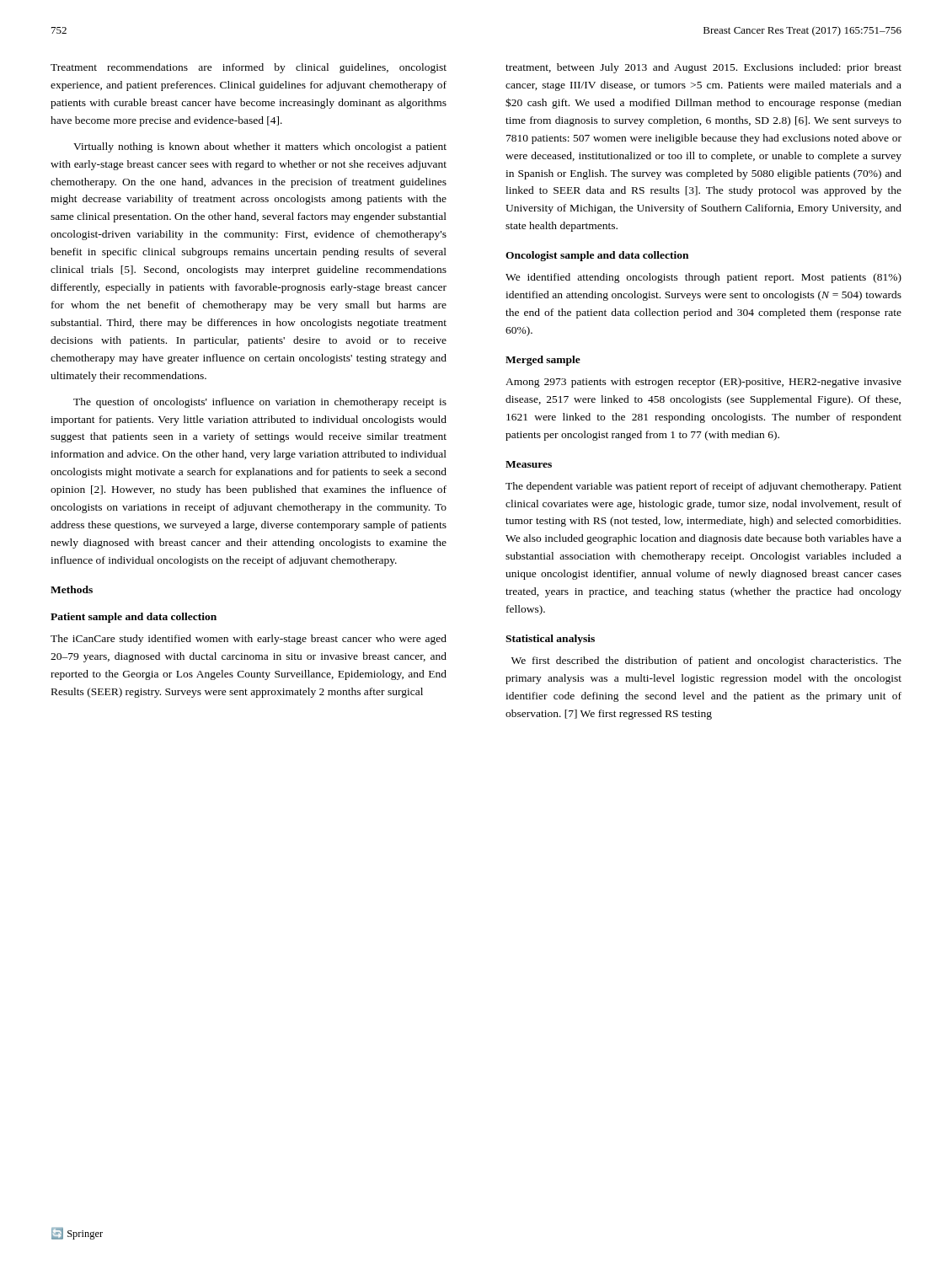Find the text block containing "We first described the distribution of"
Image resolution: width=952 pixels, height=1264 pixels.
703,687
